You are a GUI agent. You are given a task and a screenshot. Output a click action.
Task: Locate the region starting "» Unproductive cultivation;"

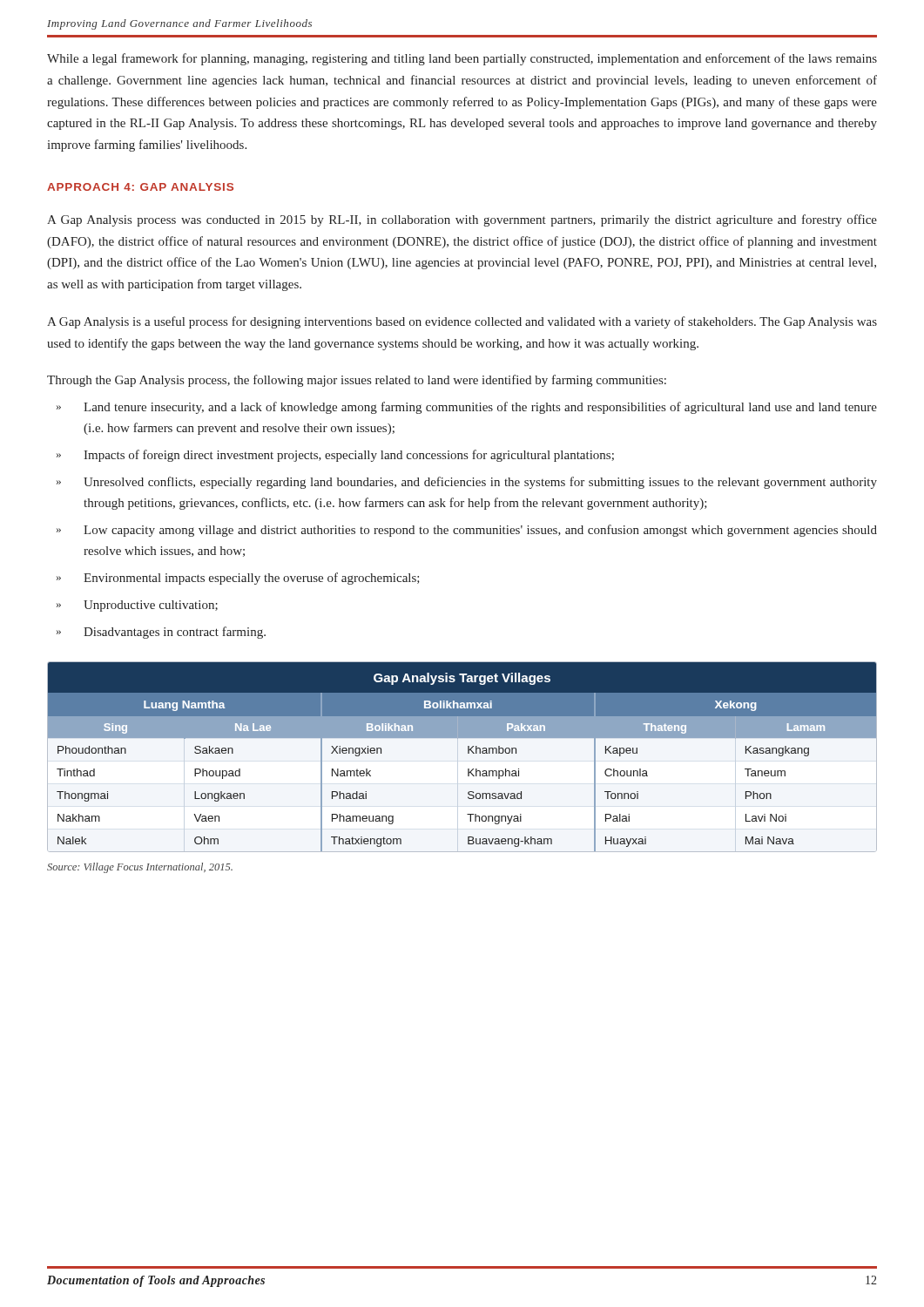[137, 606]
